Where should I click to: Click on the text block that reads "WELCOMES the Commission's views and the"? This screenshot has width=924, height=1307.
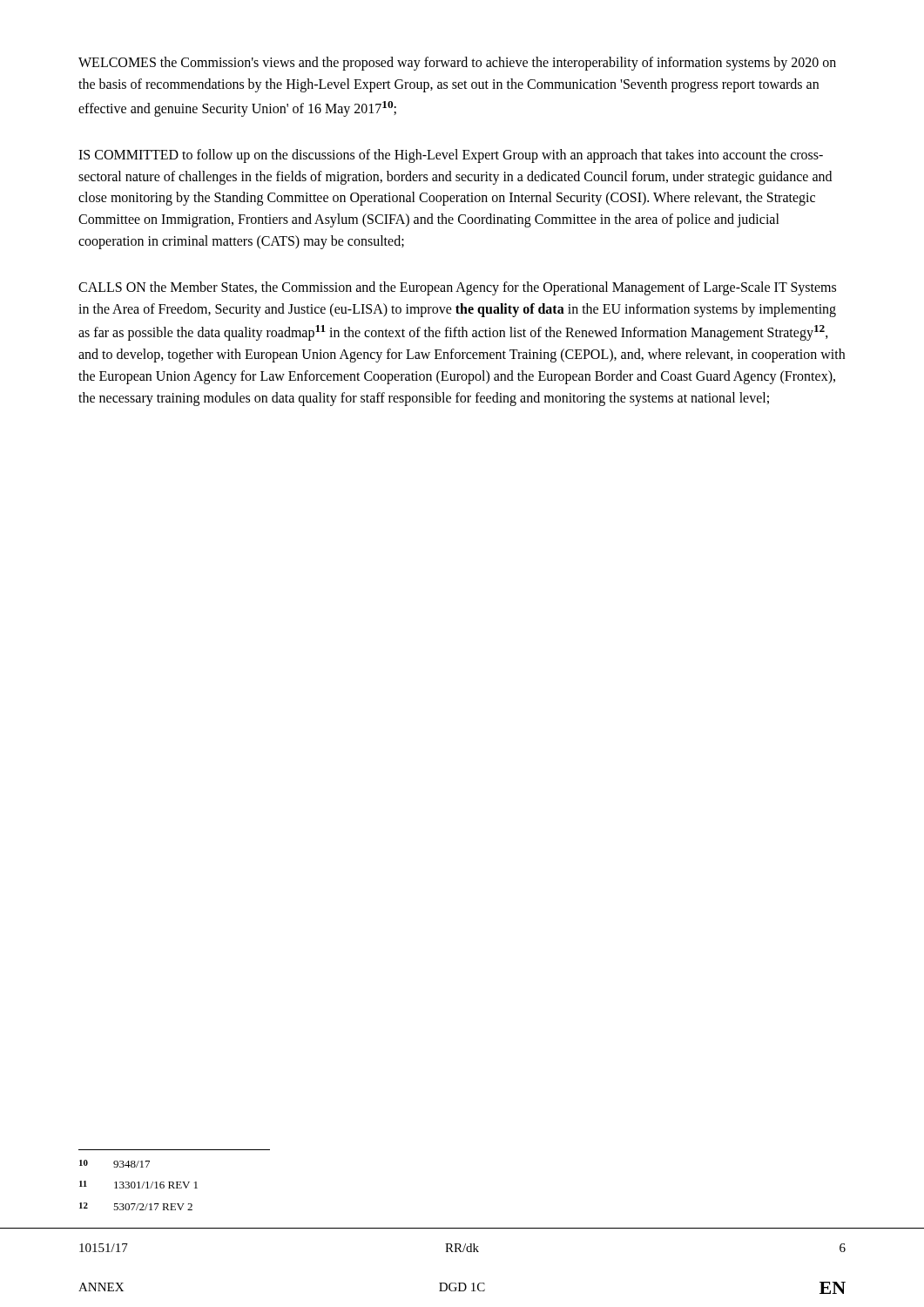[457, 85]
